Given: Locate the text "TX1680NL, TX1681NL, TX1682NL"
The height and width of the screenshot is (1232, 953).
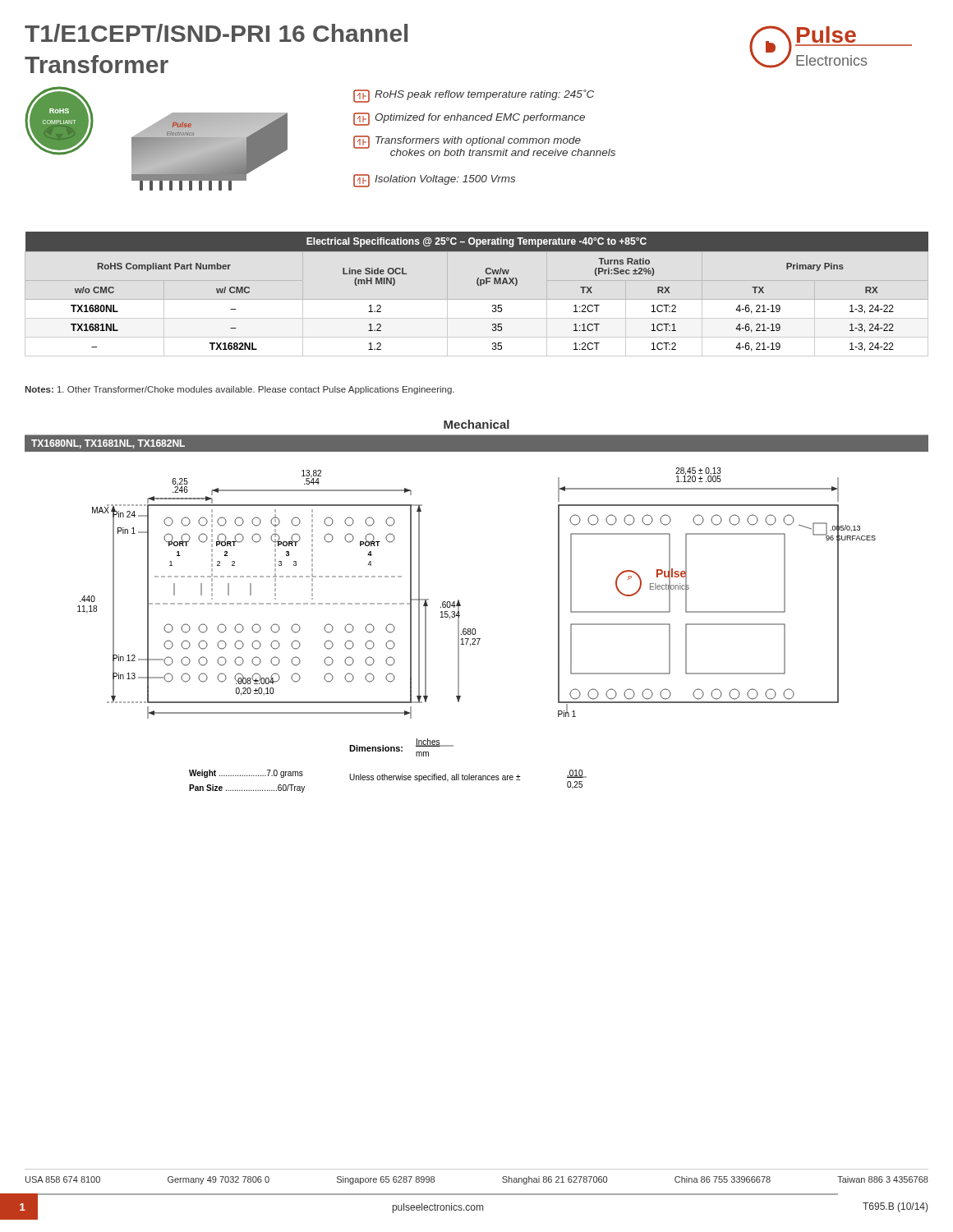Looking at the screenshot, I should point(108,444).
